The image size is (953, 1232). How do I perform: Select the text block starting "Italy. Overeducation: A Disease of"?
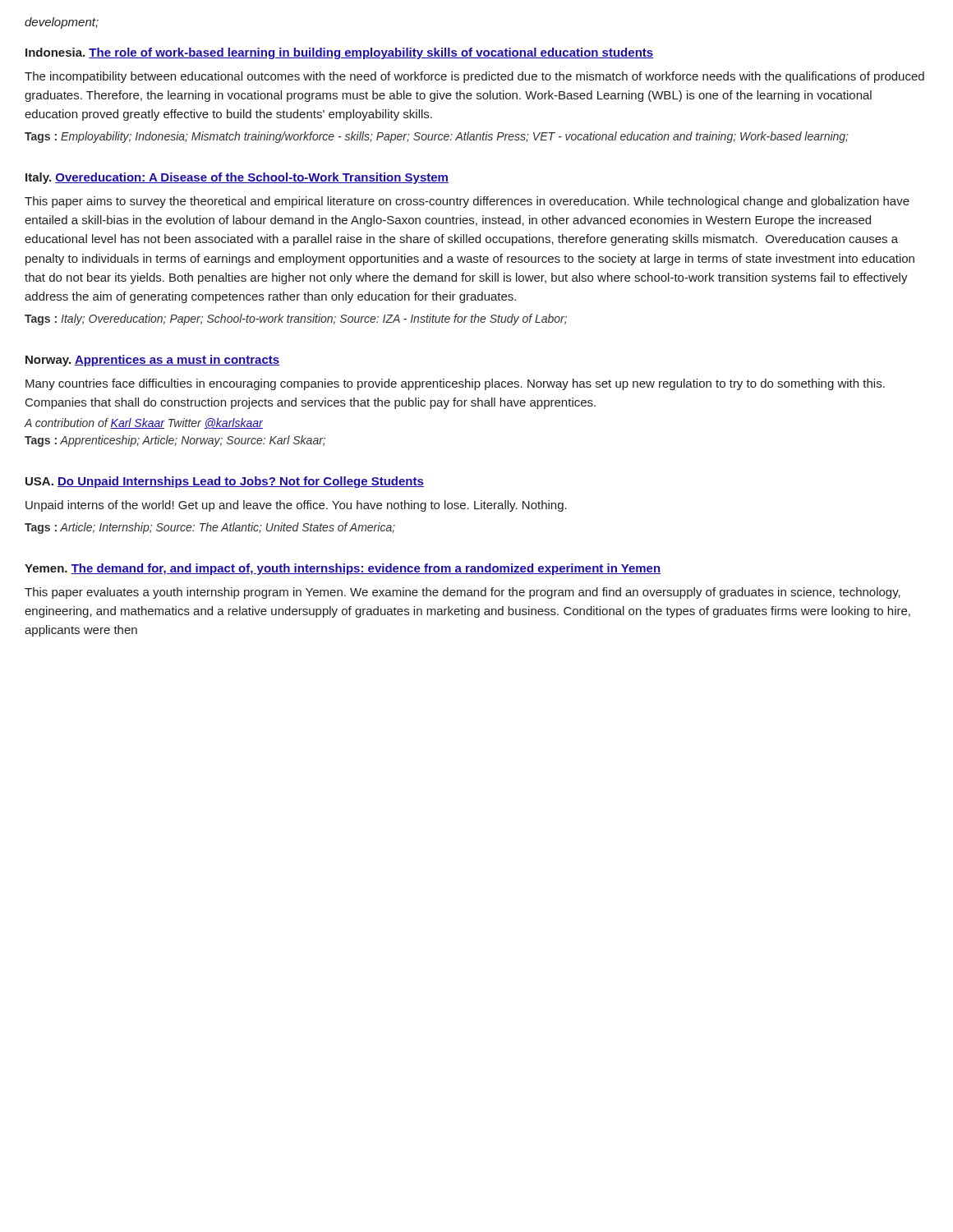(x=476, y=248)
